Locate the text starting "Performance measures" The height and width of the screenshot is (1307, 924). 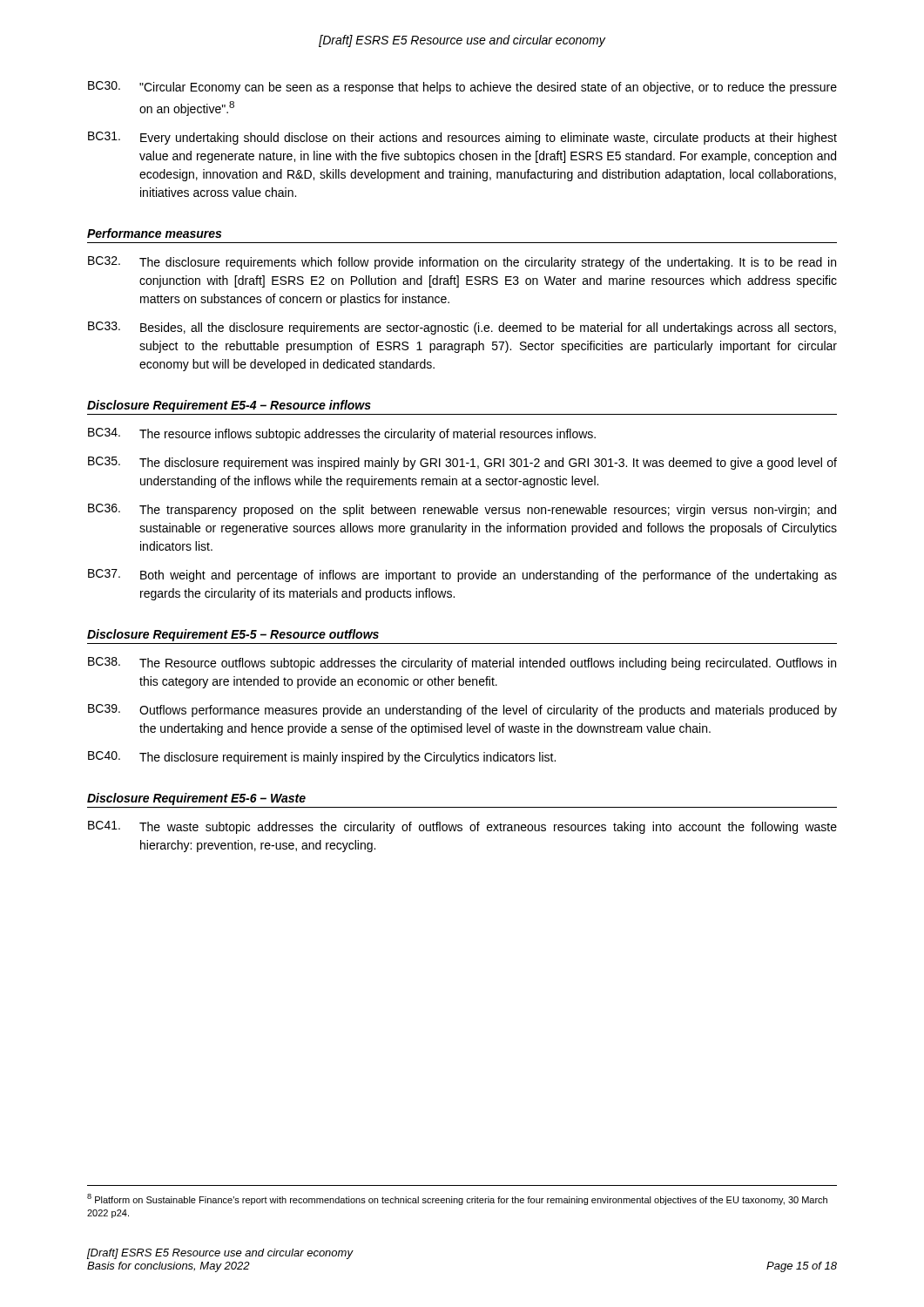(155, 233)
